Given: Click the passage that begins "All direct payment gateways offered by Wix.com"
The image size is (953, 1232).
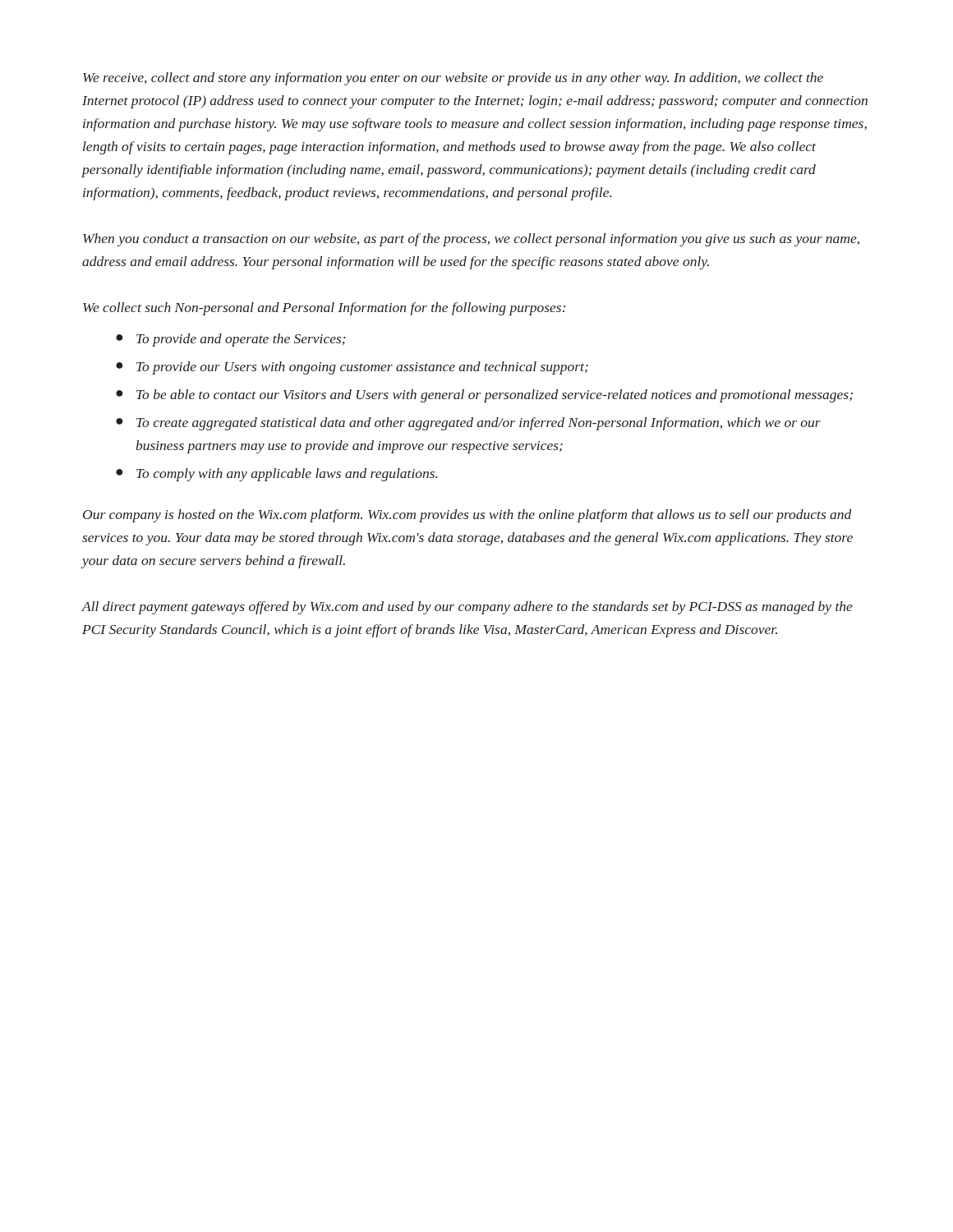Looking at the screenshot, I should click(467, 618).
